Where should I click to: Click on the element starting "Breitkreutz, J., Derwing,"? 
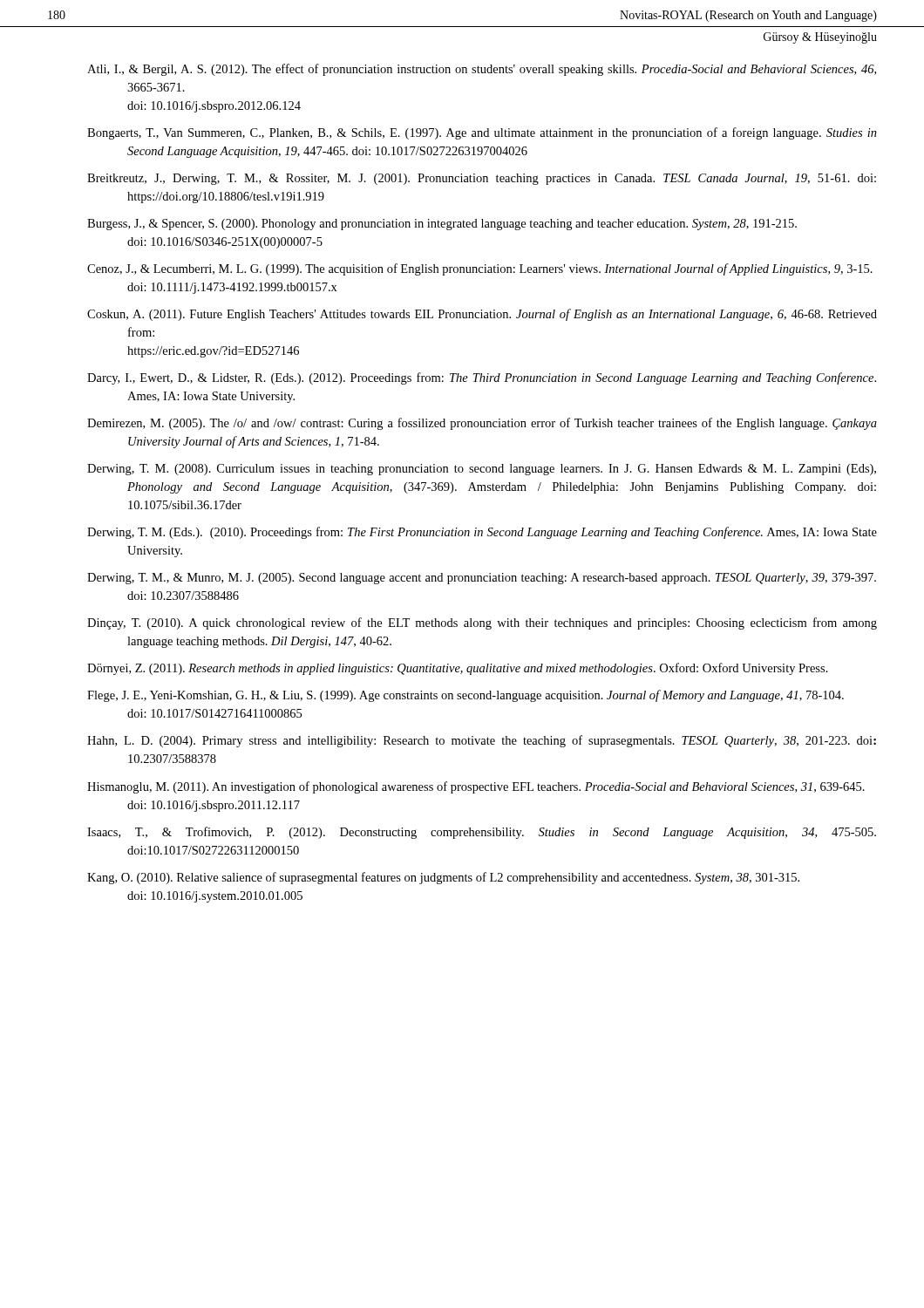click(482, 187)
